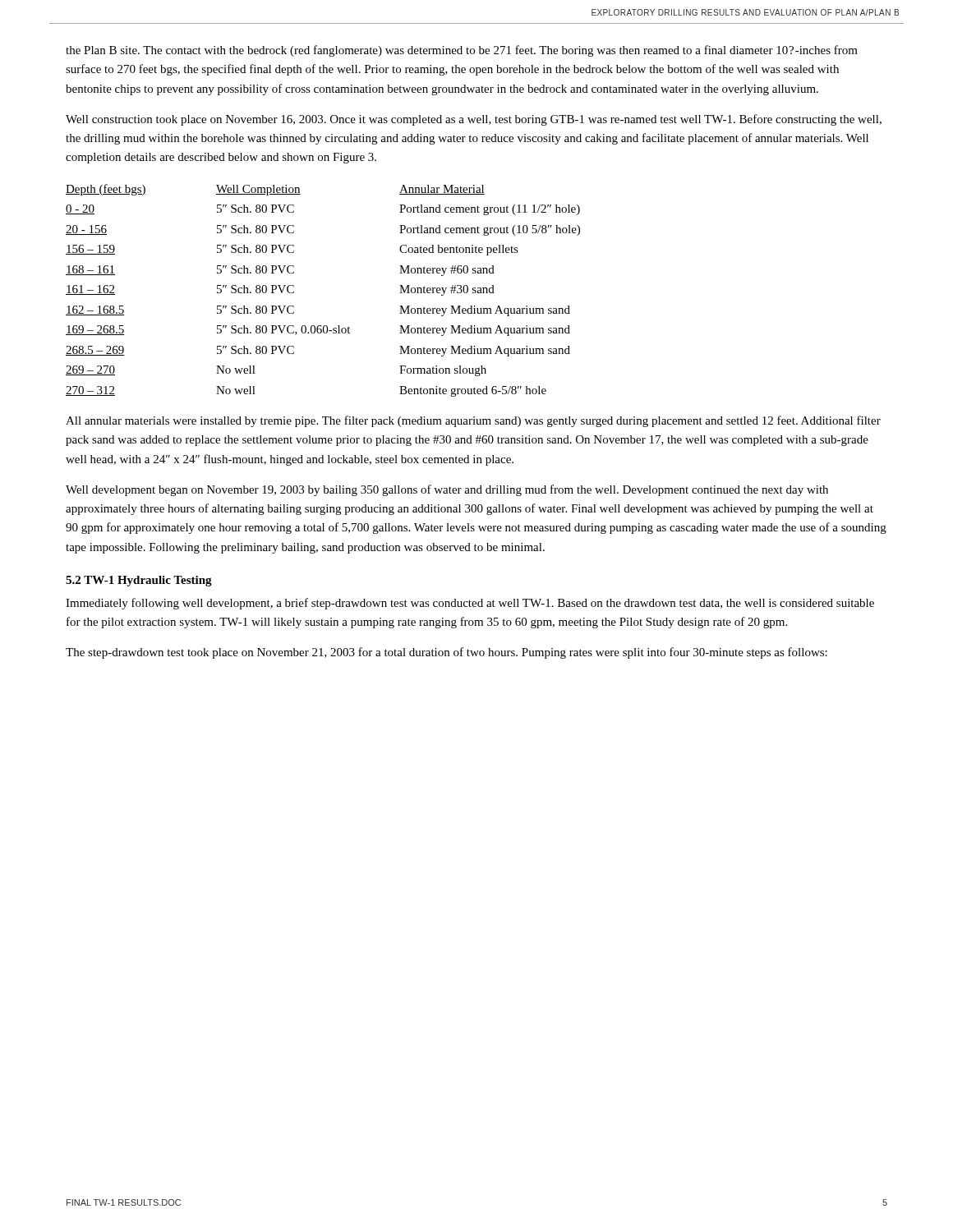
Task: Locate the section header containing "5.2 TW-1 Hydraulic Testing"
Action: (139, 580)
